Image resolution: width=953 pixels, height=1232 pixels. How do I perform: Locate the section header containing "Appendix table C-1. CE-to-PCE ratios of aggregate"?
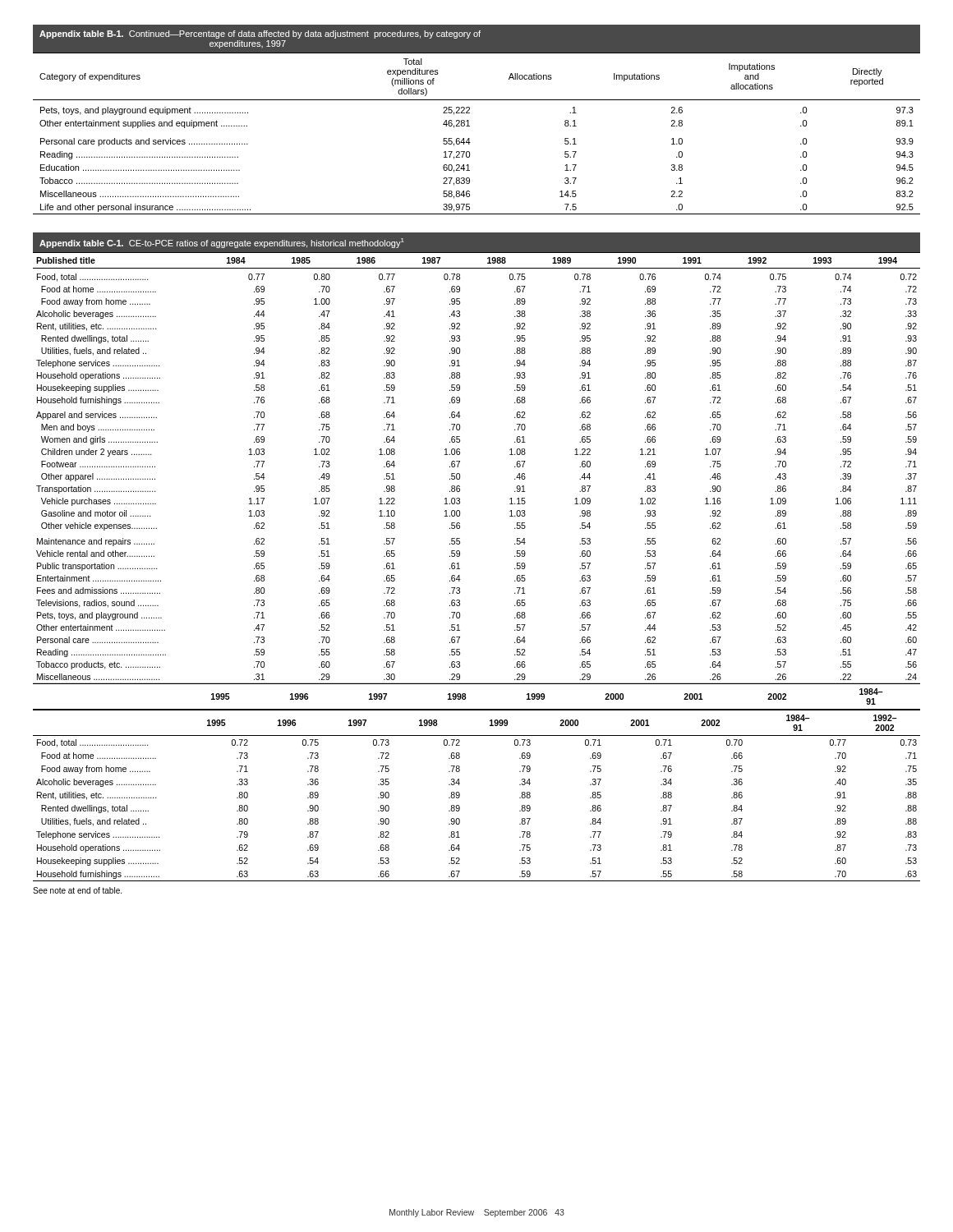[x=222, y=242]
